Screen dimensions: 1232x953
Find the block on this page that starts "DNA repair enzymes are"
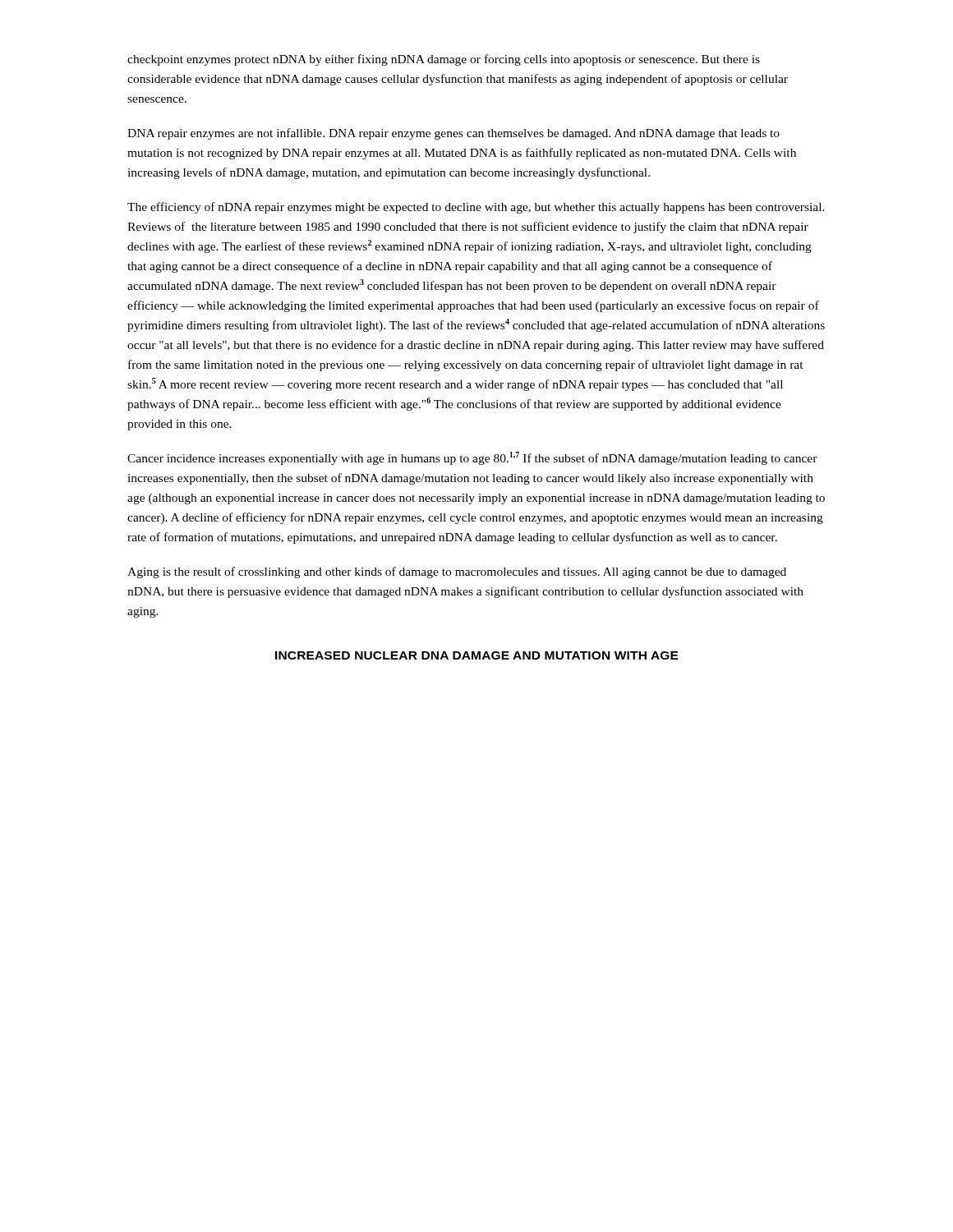click(462, 152)
